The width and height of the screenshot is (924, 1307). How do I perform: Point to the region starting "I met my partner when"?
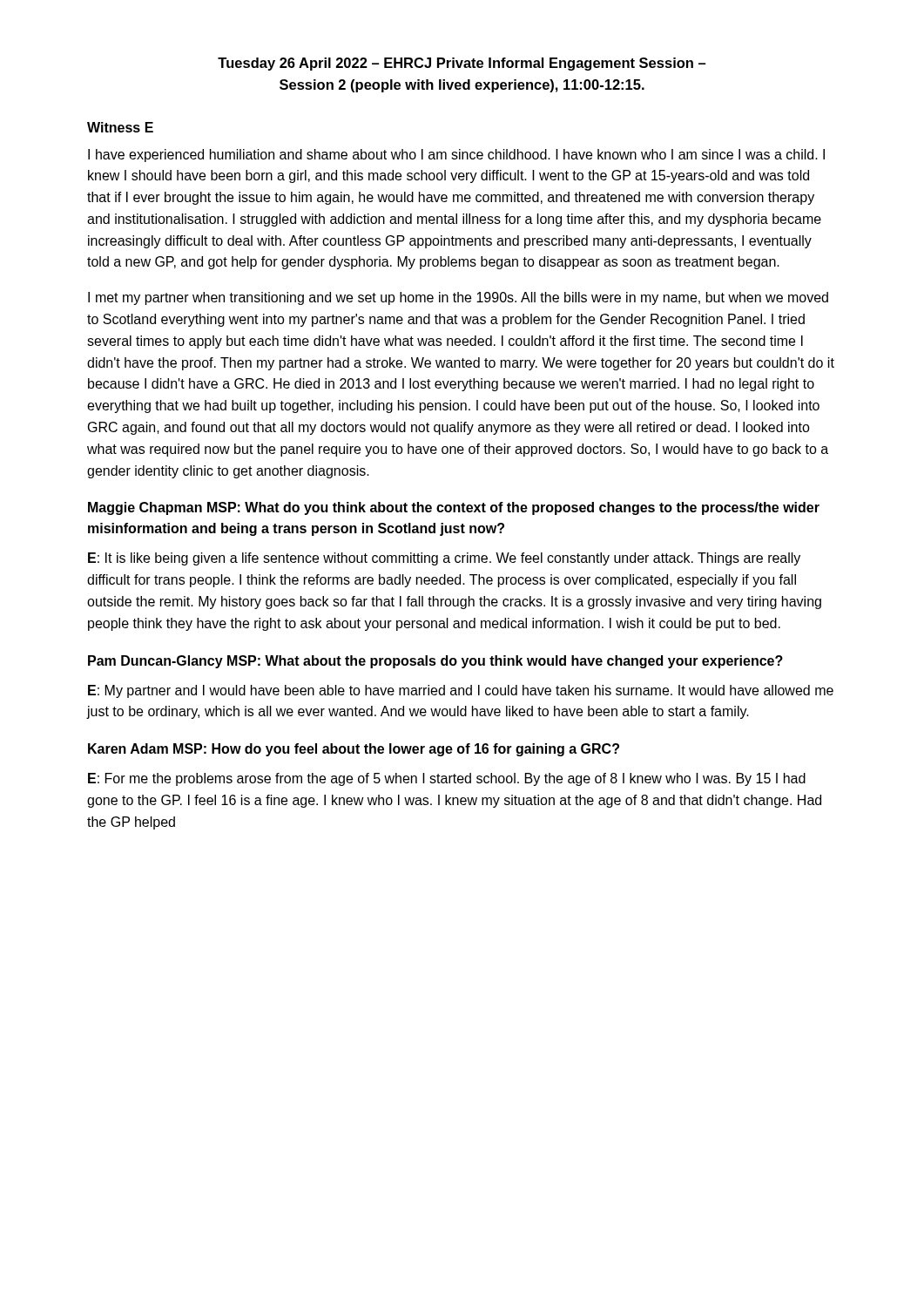(461, 384)
